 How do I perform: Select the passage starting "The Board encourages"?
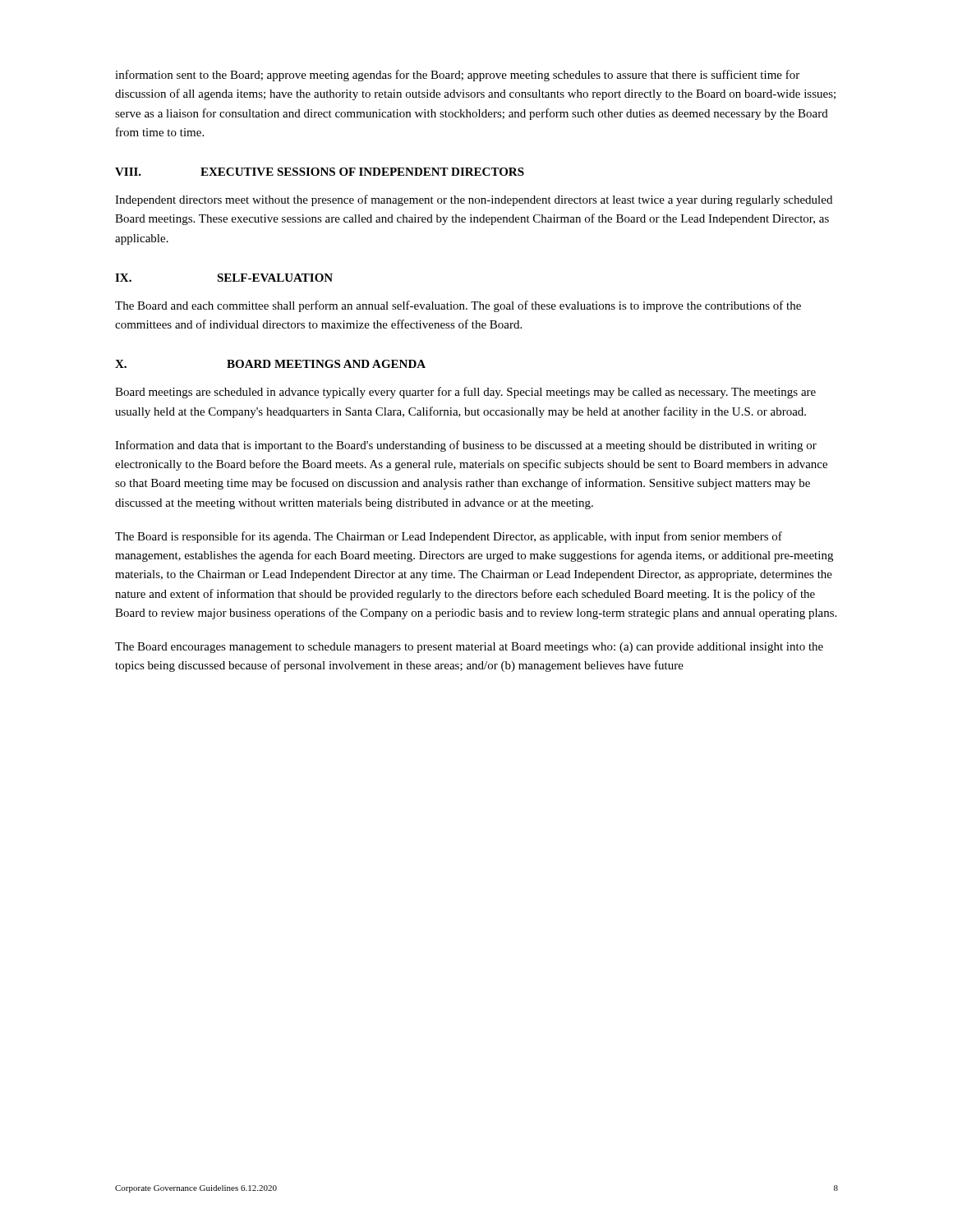(x=469, y=656)
